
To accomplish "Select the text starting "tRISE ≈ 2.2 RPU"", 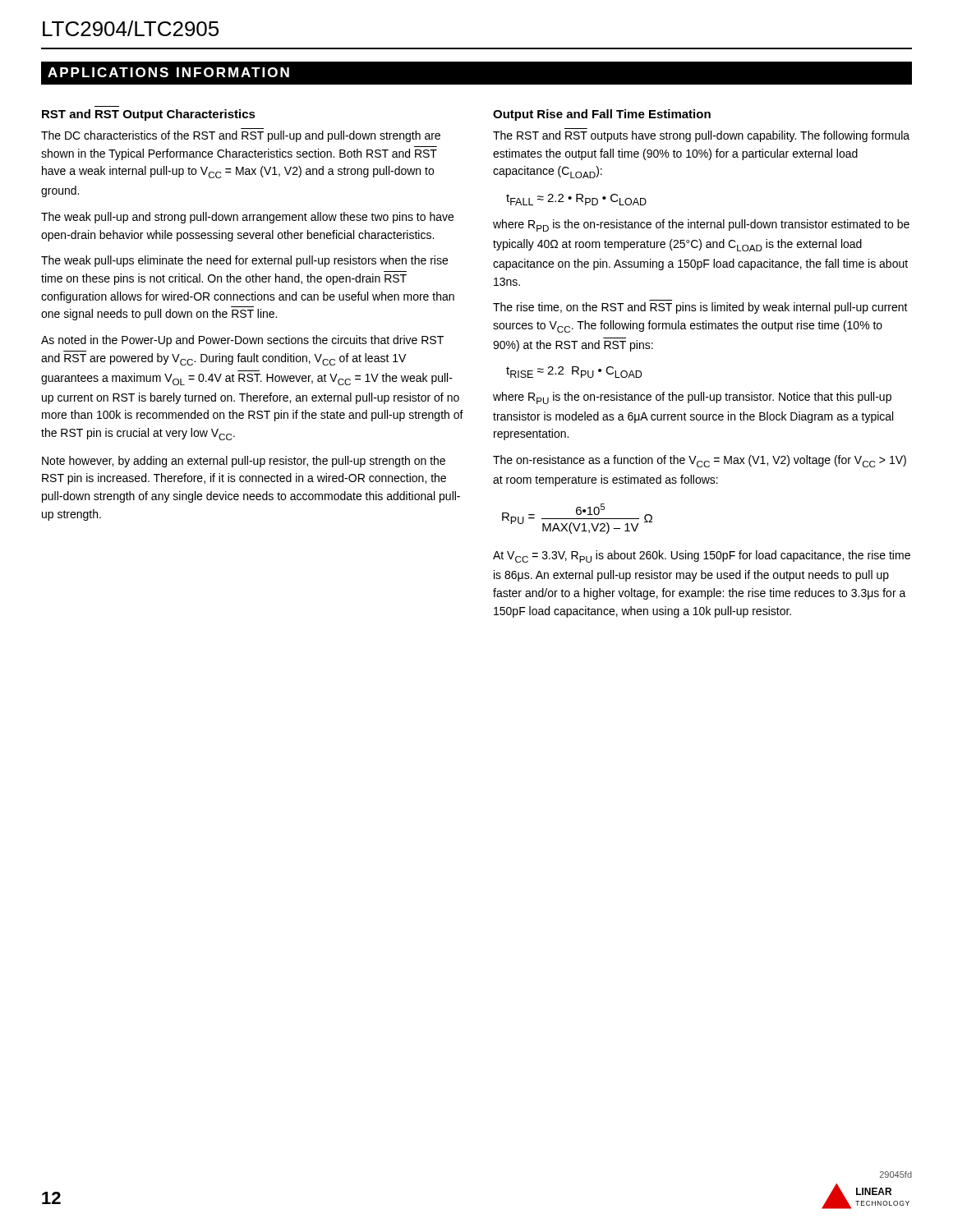I will click(574, 371).
